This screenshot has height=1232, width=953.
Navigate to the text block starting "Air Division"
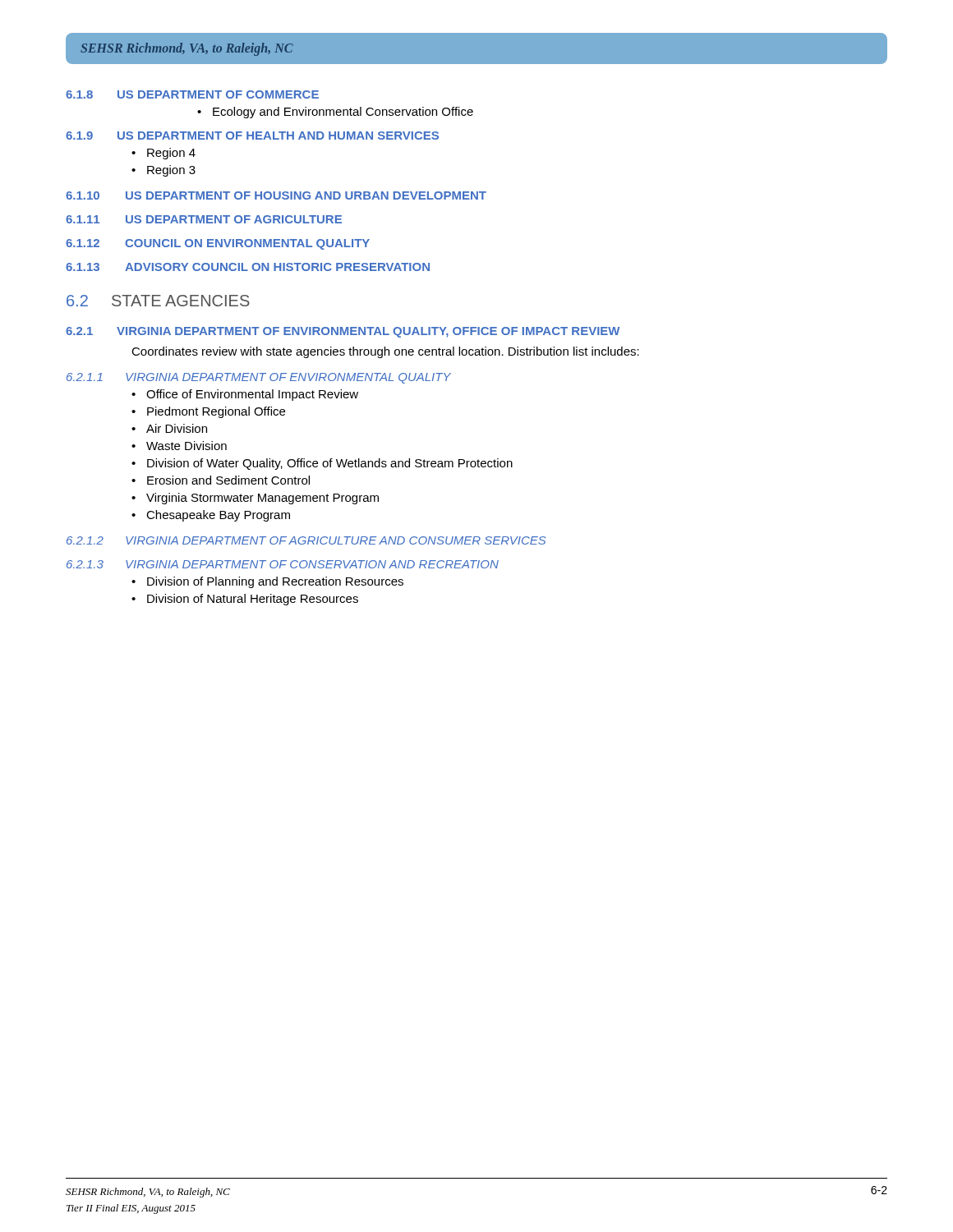169,428
